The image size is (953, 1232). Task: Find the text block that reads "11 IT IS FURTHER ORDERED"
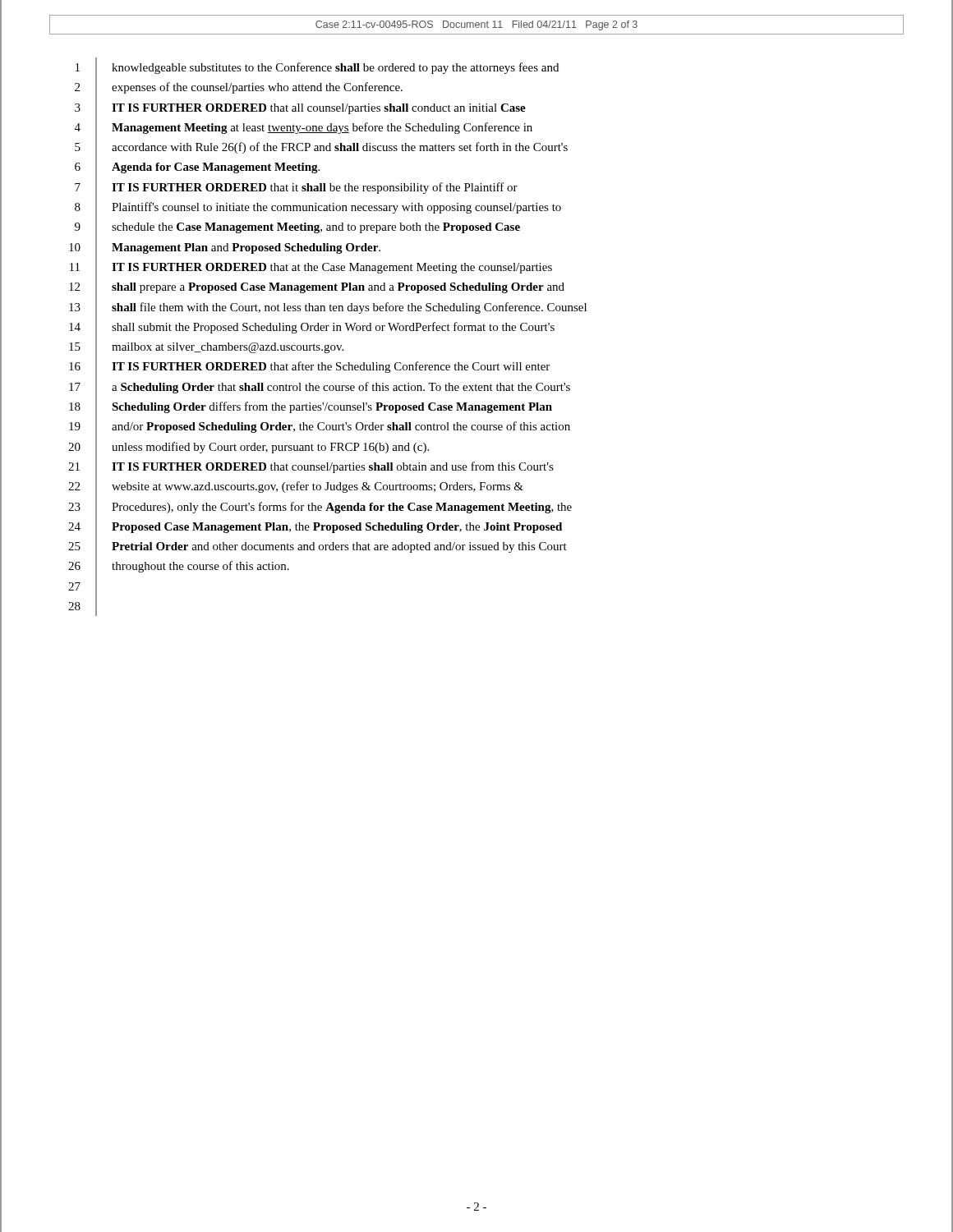(x=476, y=267)
